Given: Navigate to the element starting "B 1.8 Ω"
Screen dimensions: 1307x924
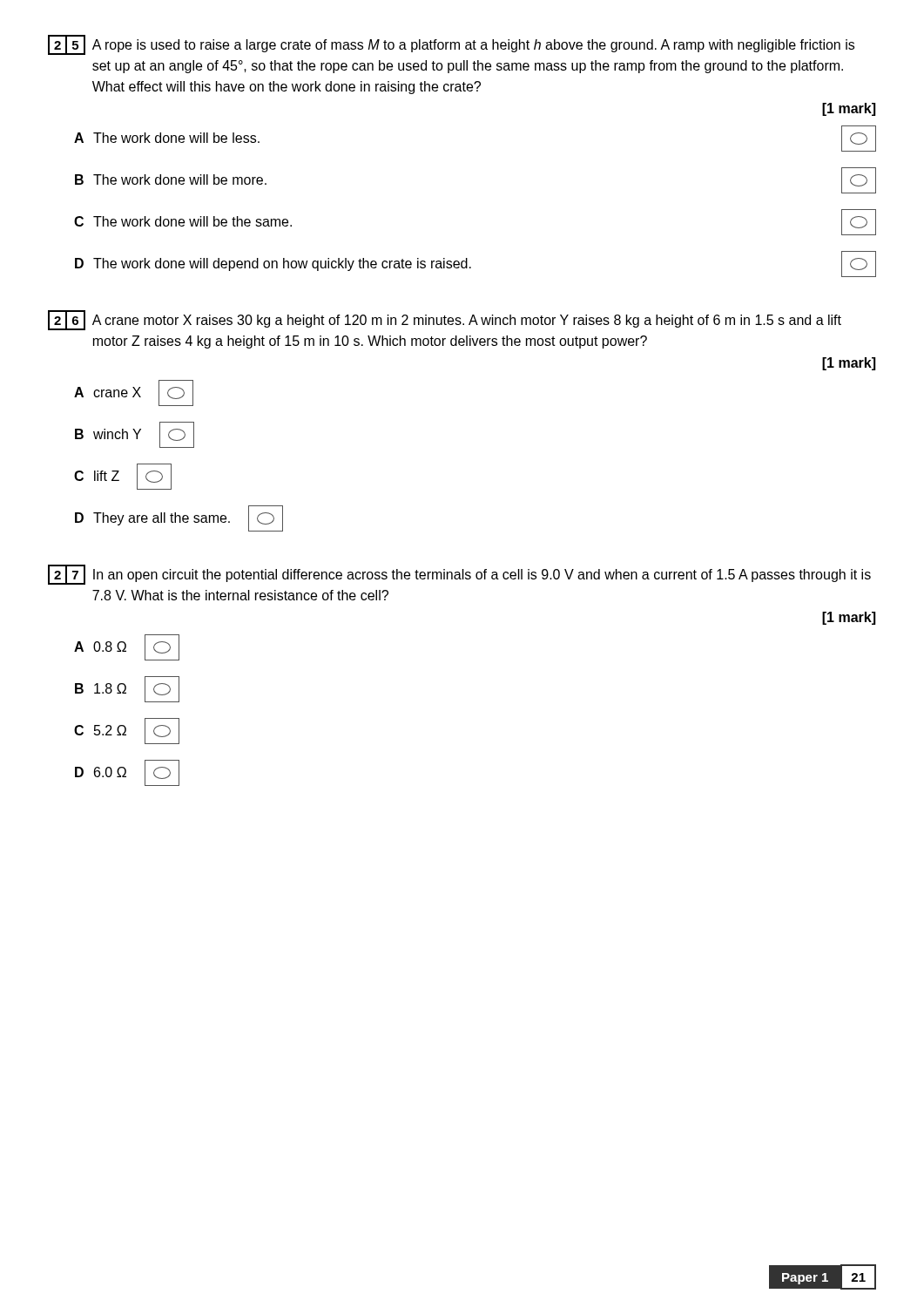Looking at the screenshot, I should coord(127,689).
